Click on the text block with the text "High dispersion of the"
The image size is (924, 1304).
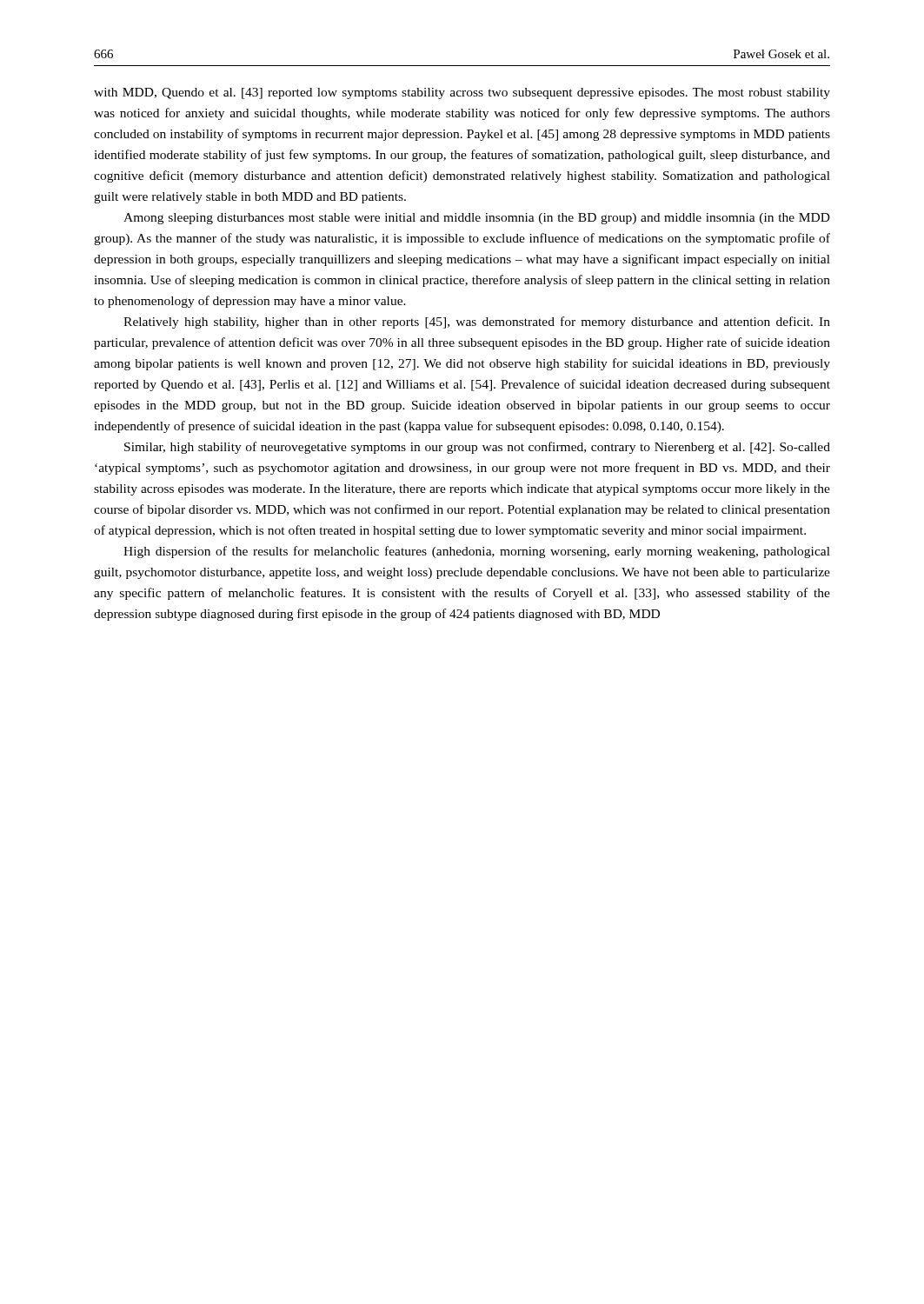click(x=462, y=583)
